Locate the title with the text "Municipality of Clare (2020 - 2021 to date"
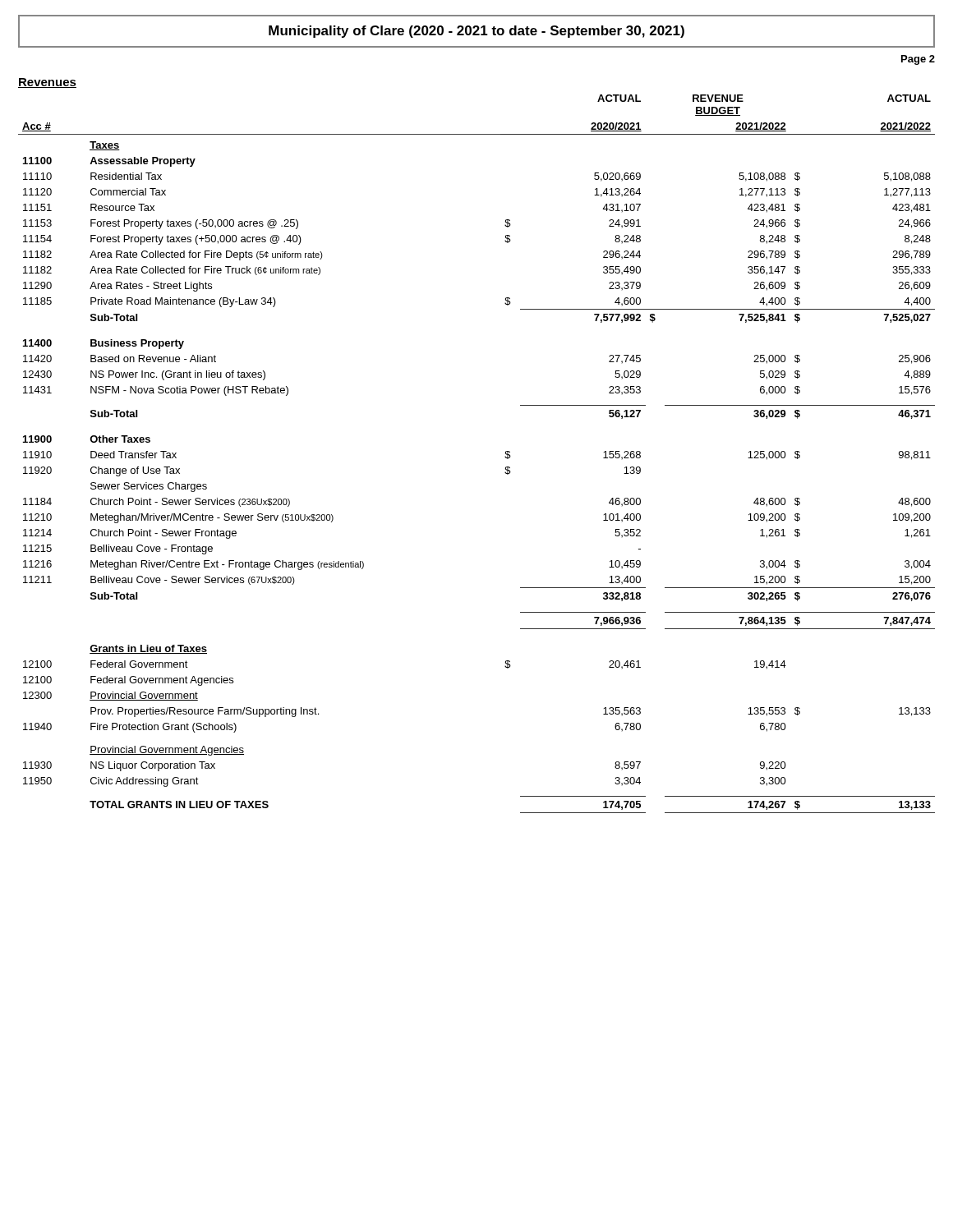 [x=476, y=31]
